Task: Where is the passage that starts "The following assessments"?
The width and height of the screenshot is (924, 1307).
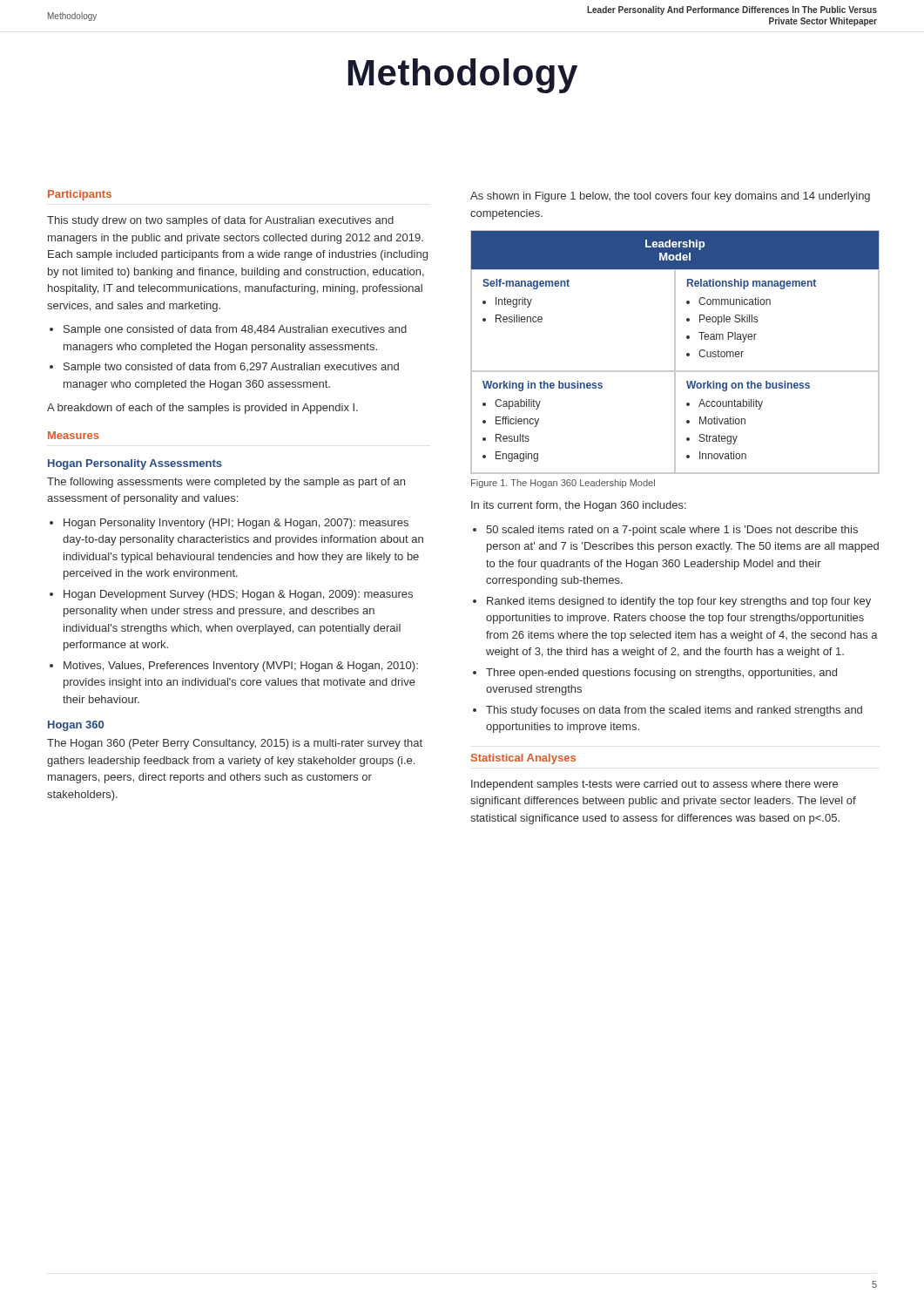Action: pos(239,490)
